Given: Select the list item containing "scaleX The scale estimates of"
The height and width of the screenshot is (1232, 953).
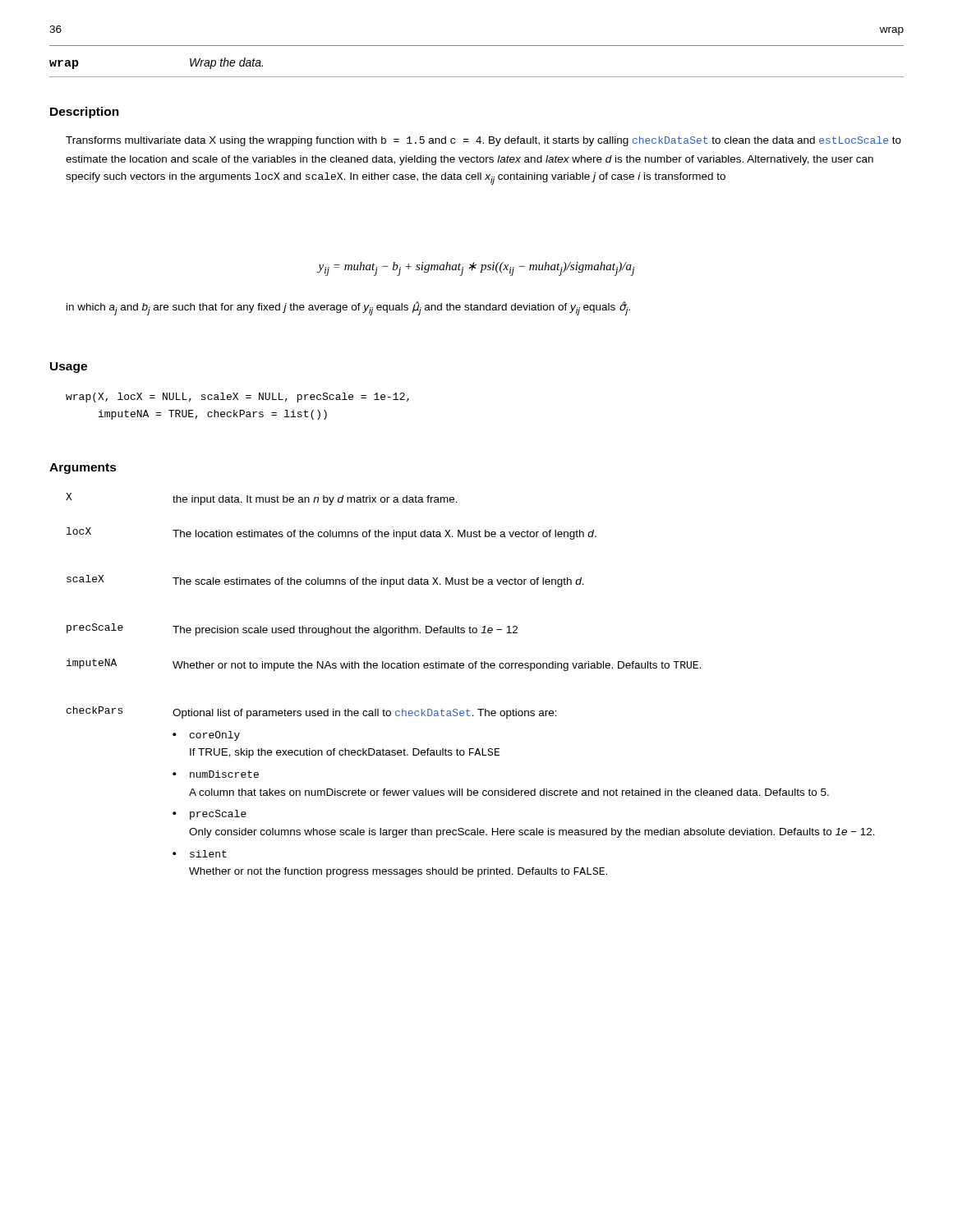Looking at the screenshot, I should click(x=325, y=582).
